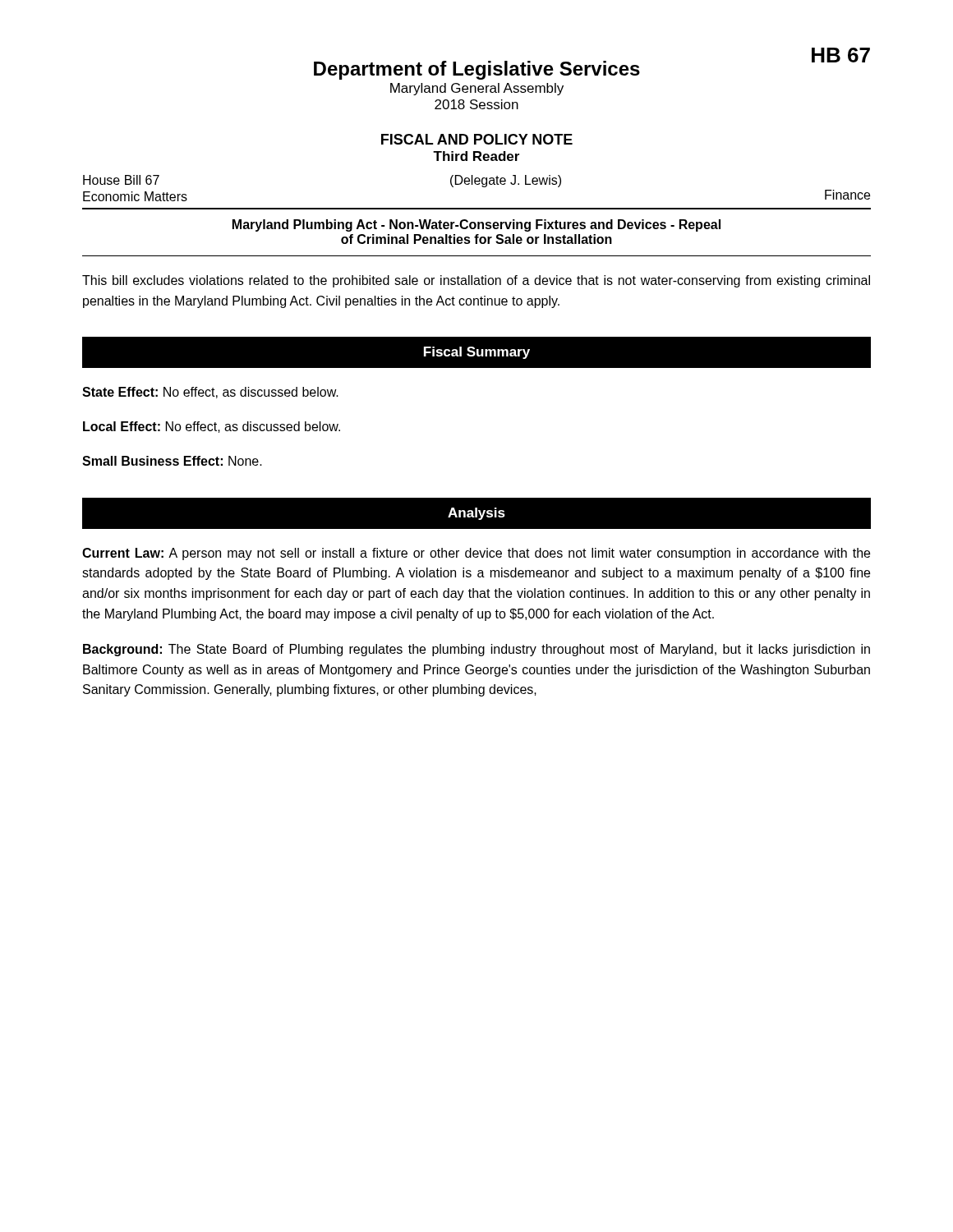
Task: Select the text block that says "Background: The State"
Action: (476, 669)
